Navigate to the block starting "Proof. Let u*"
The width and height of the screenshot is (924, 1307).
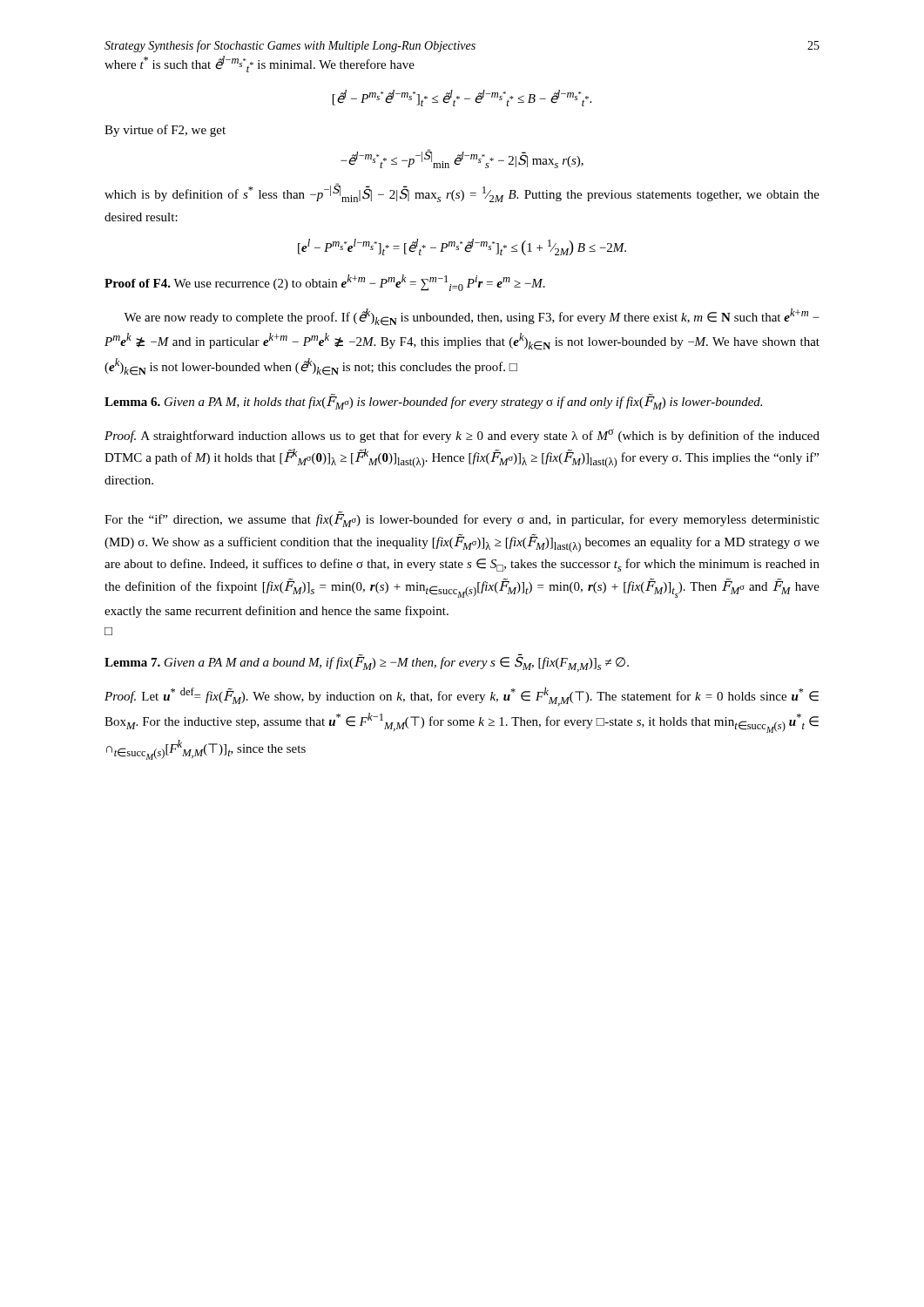pyautogui.click(x=462, y=723)
